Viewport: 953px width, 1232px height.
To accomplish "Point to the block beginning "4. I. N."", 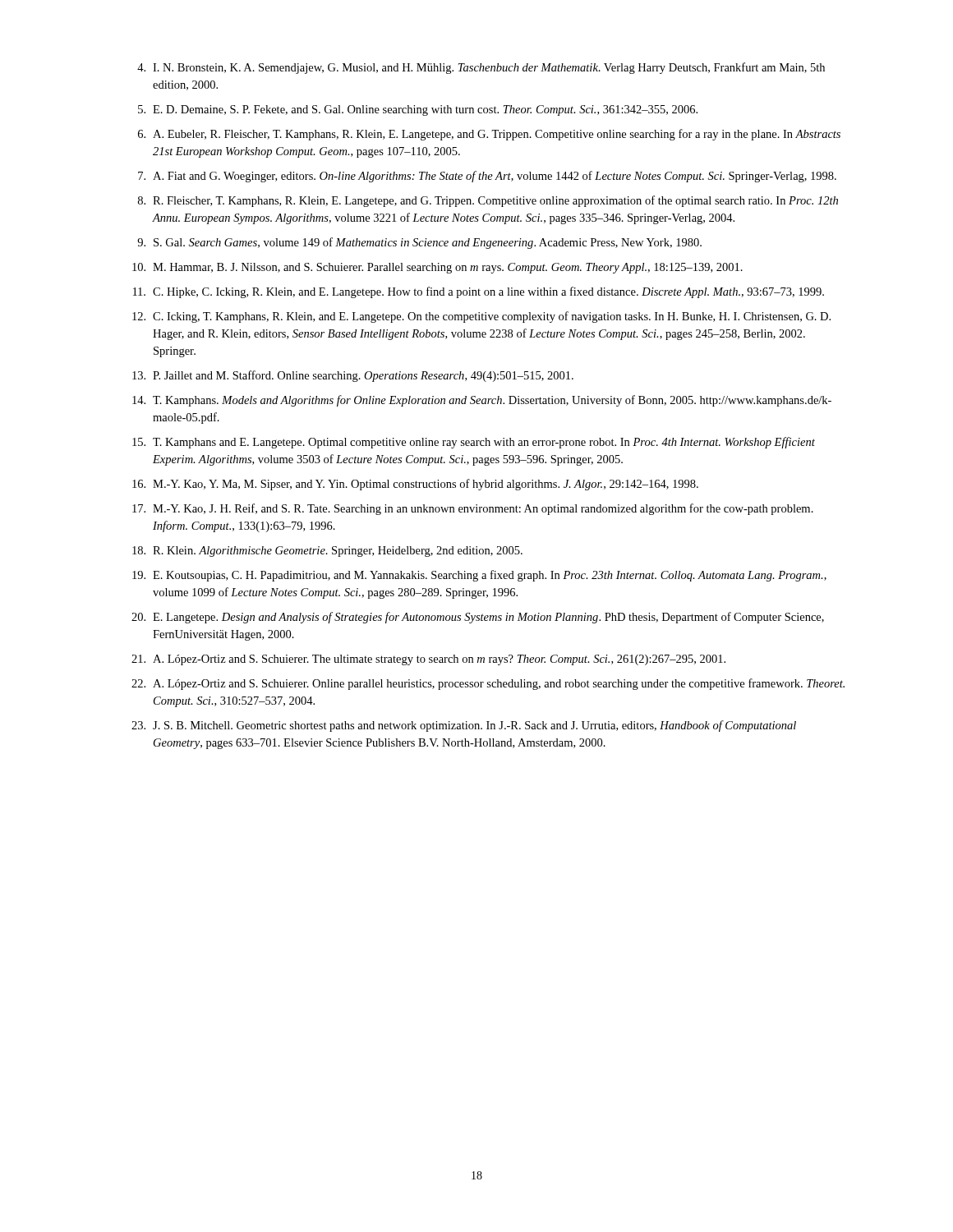I will click(476, 76).
